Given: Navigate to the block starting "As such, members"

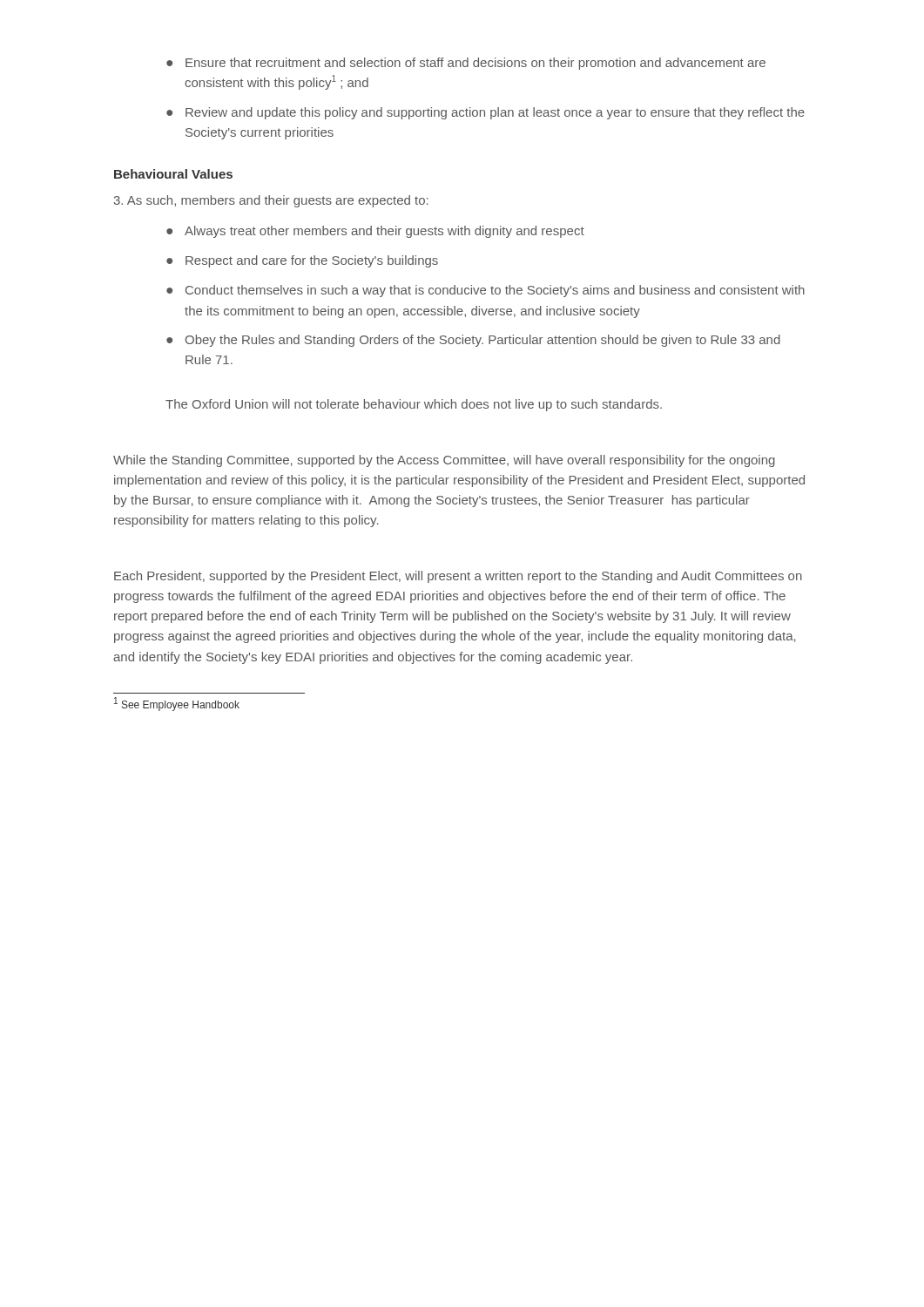Looking at the screenshot, I should (x=271, y=200).
